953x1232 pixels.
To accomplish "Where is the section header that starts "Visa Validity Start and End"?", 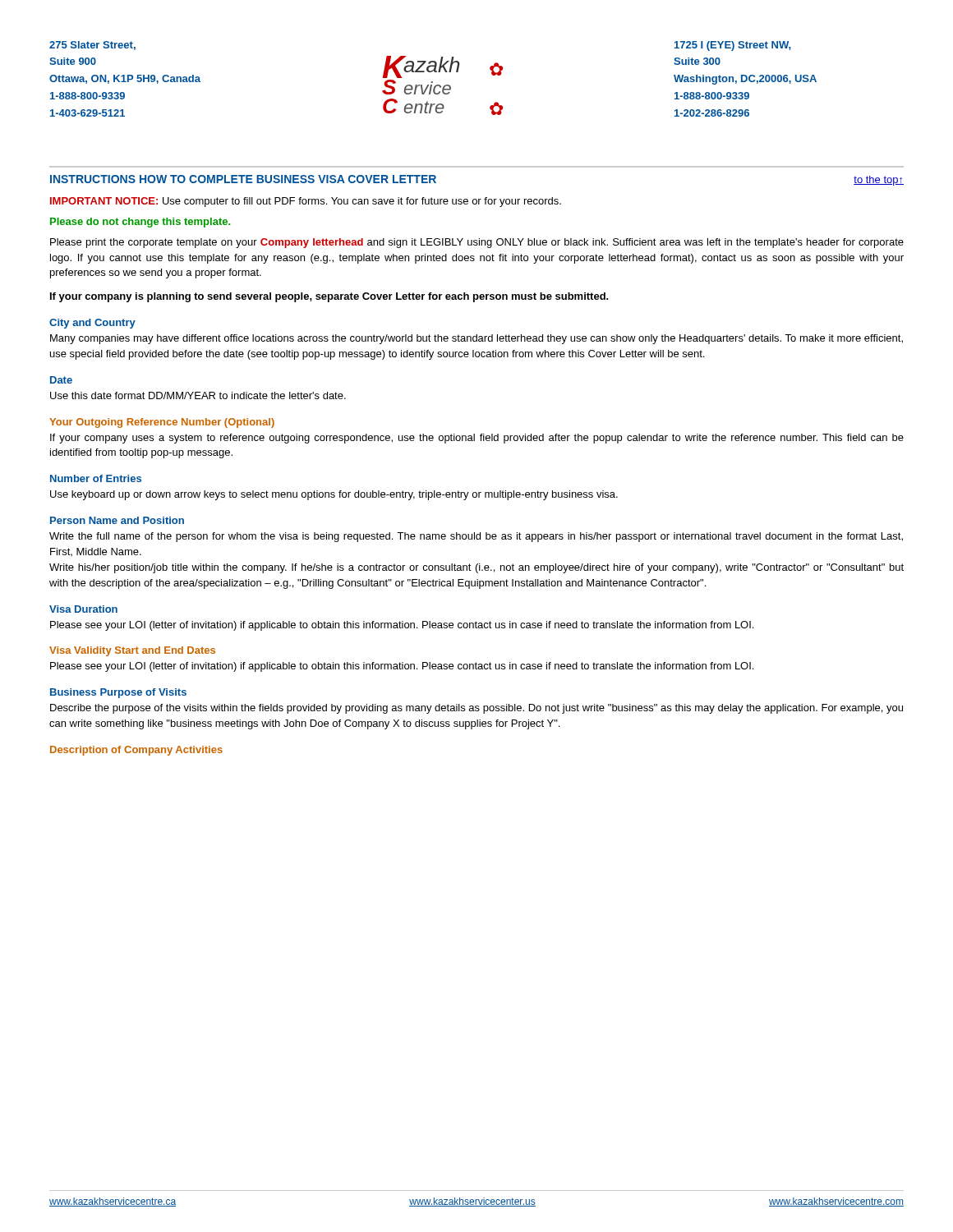I will [133, 650].
